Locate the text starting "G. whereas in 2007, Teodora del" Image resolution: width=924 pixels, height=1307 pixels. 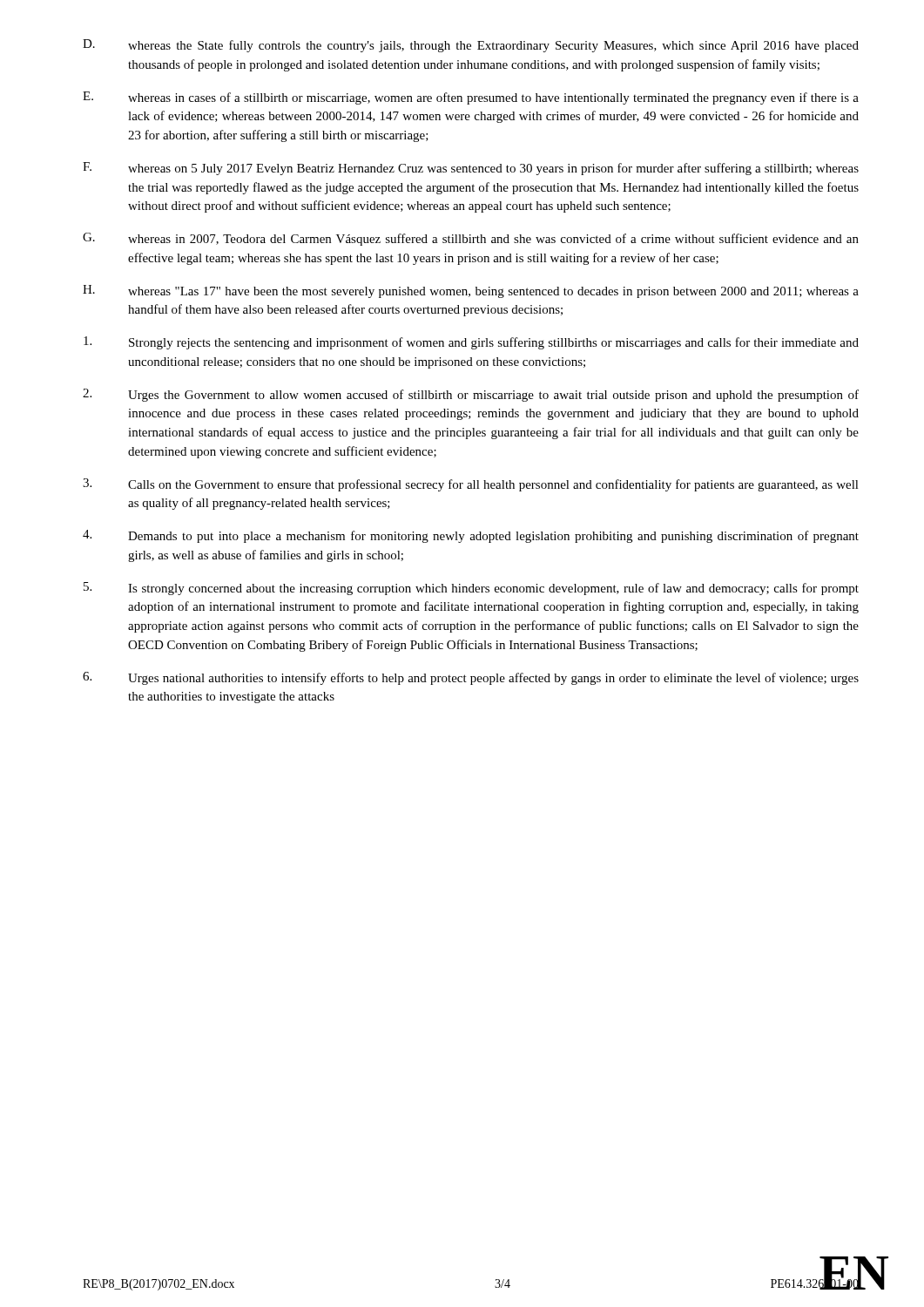[x=471, y=249]
